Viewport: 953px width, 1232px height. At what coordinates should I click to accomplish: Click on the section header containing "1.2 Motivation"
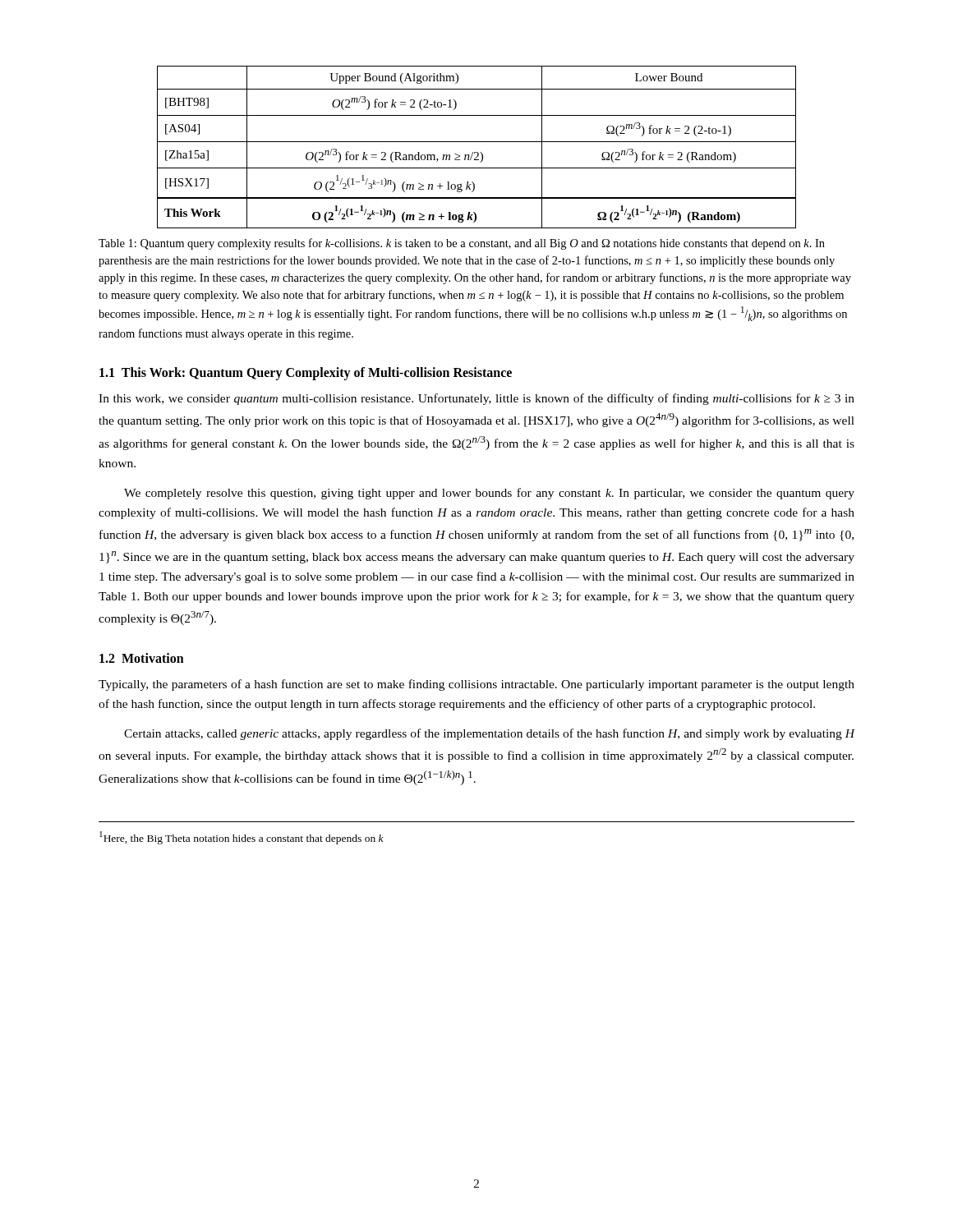pyautogui.click(x=141, y=659)
